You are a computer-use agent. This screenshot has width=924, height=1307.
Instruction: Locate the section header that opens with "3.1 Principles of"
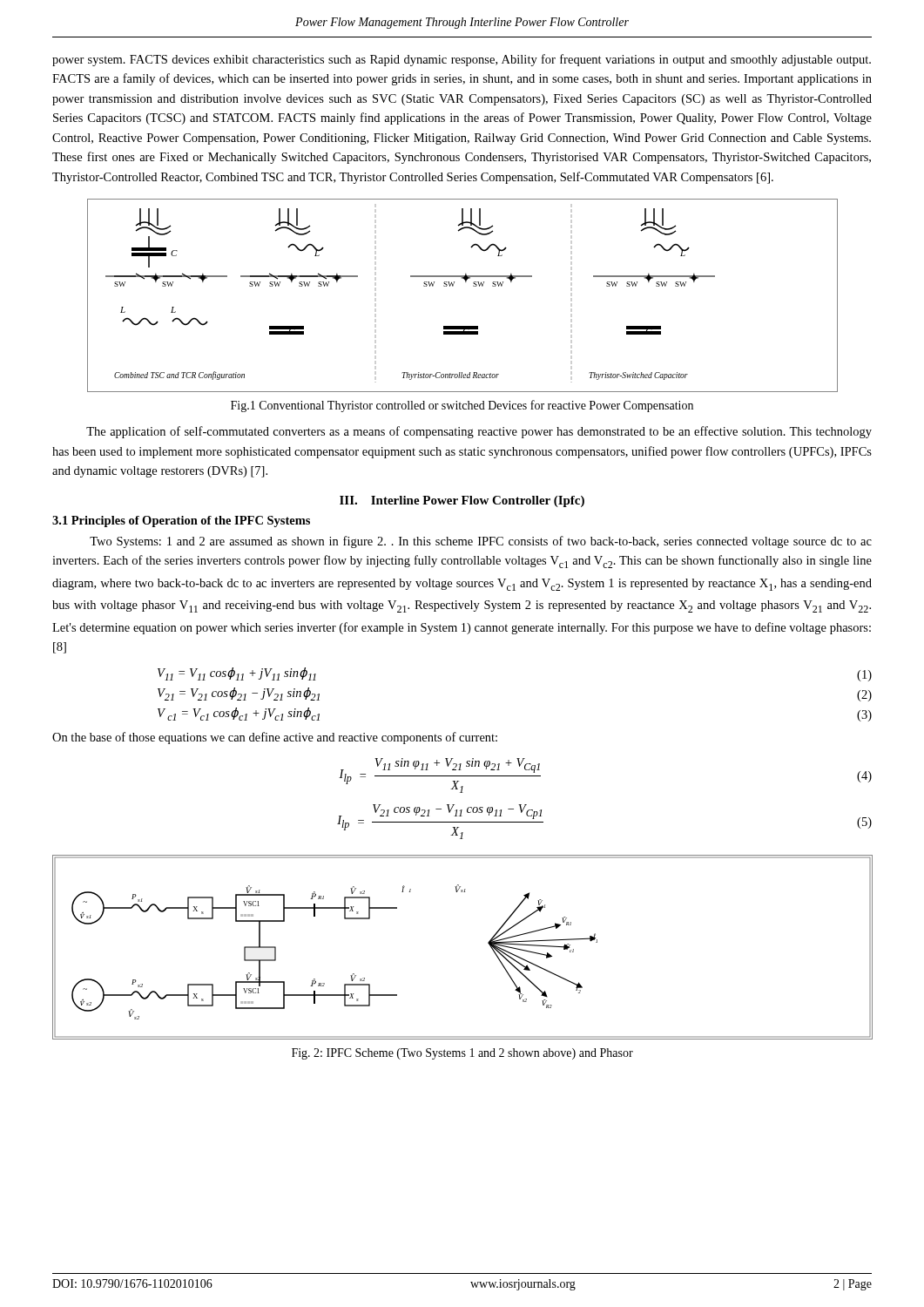[x=181, y=520]
